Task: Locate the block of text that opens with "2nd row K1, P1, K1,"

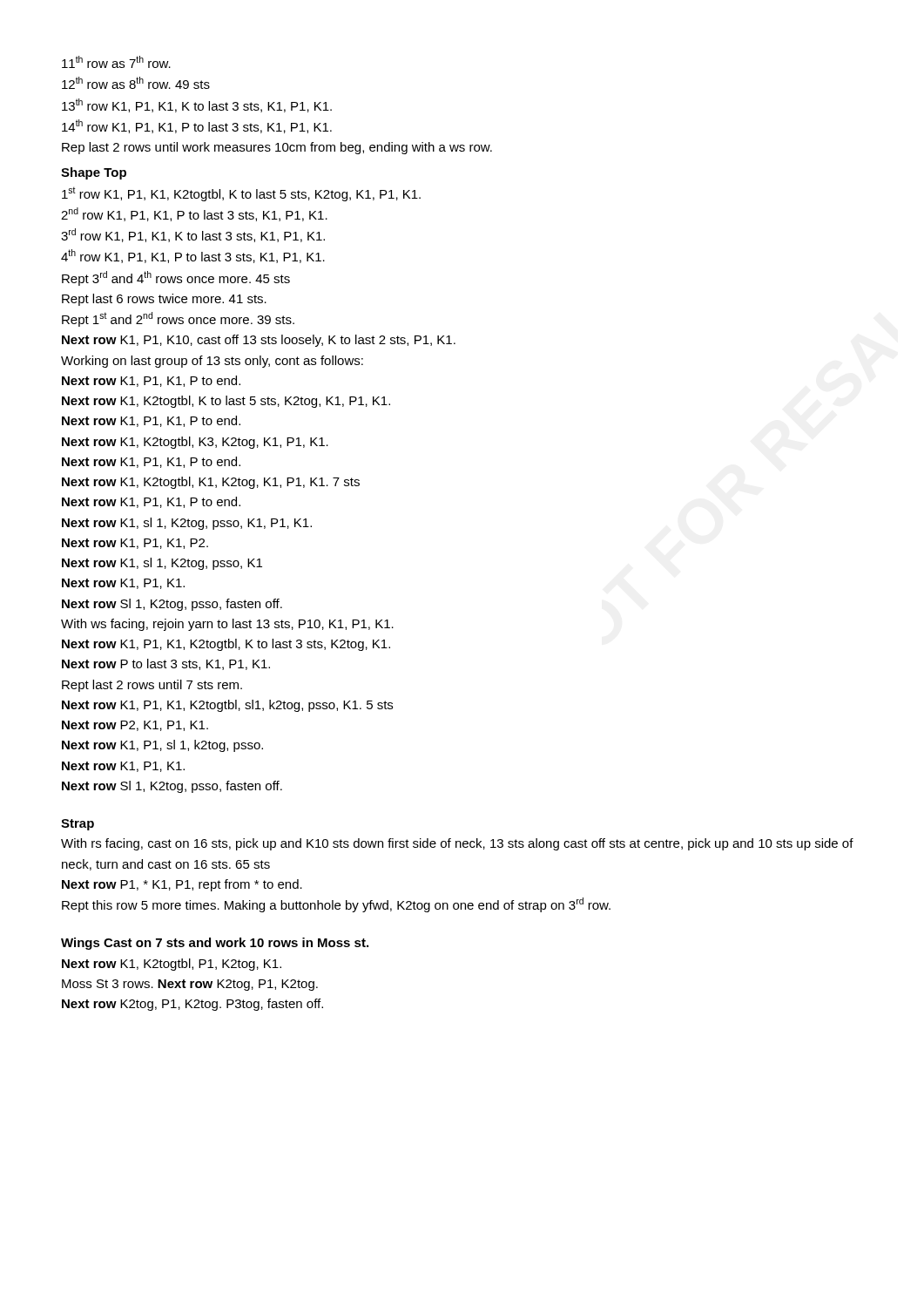Action: [194, 214]
